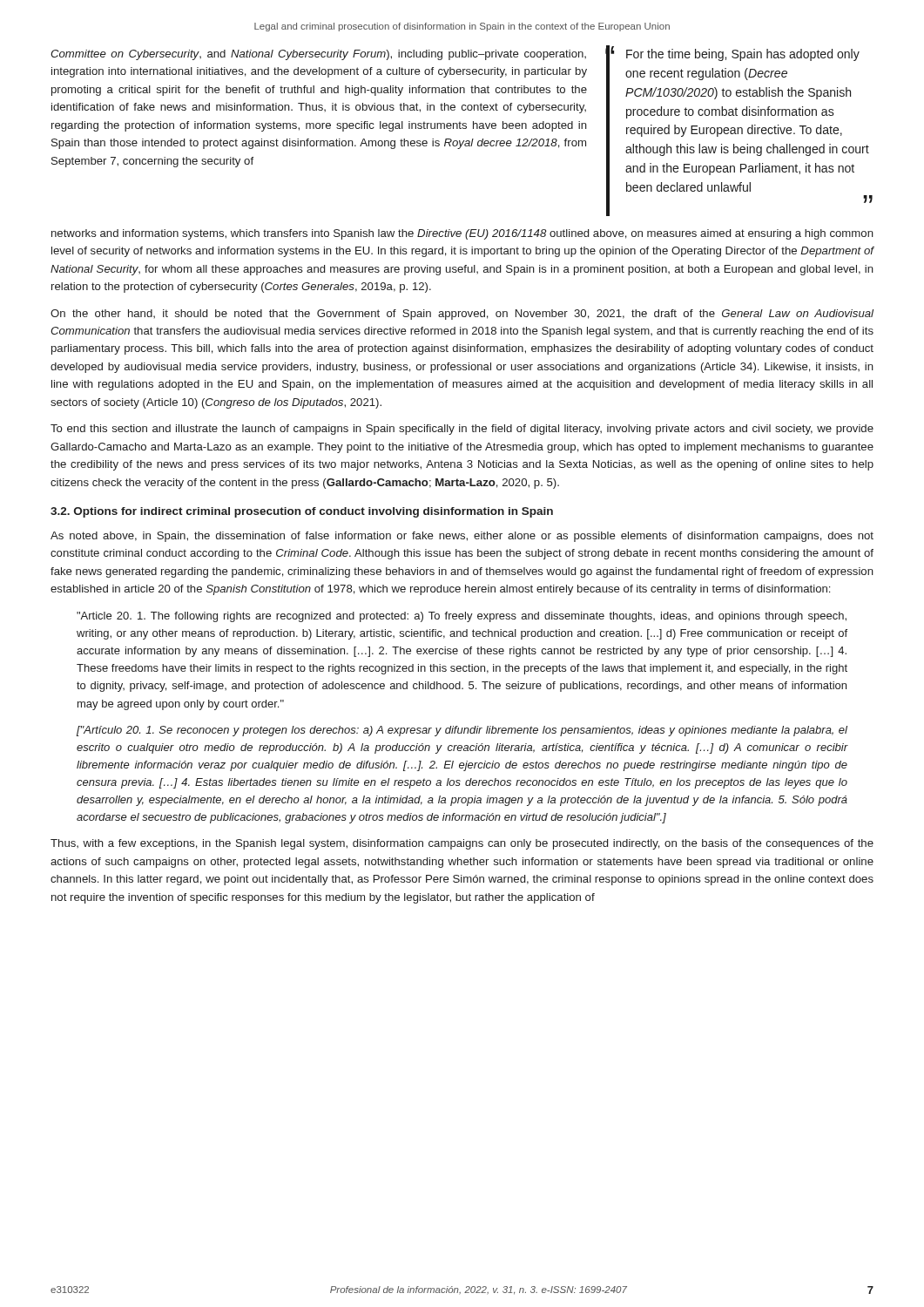Locate the text starting "Thus, with a few"
This screenshot has height=1307, width=924.
click(x=462, y=870)
